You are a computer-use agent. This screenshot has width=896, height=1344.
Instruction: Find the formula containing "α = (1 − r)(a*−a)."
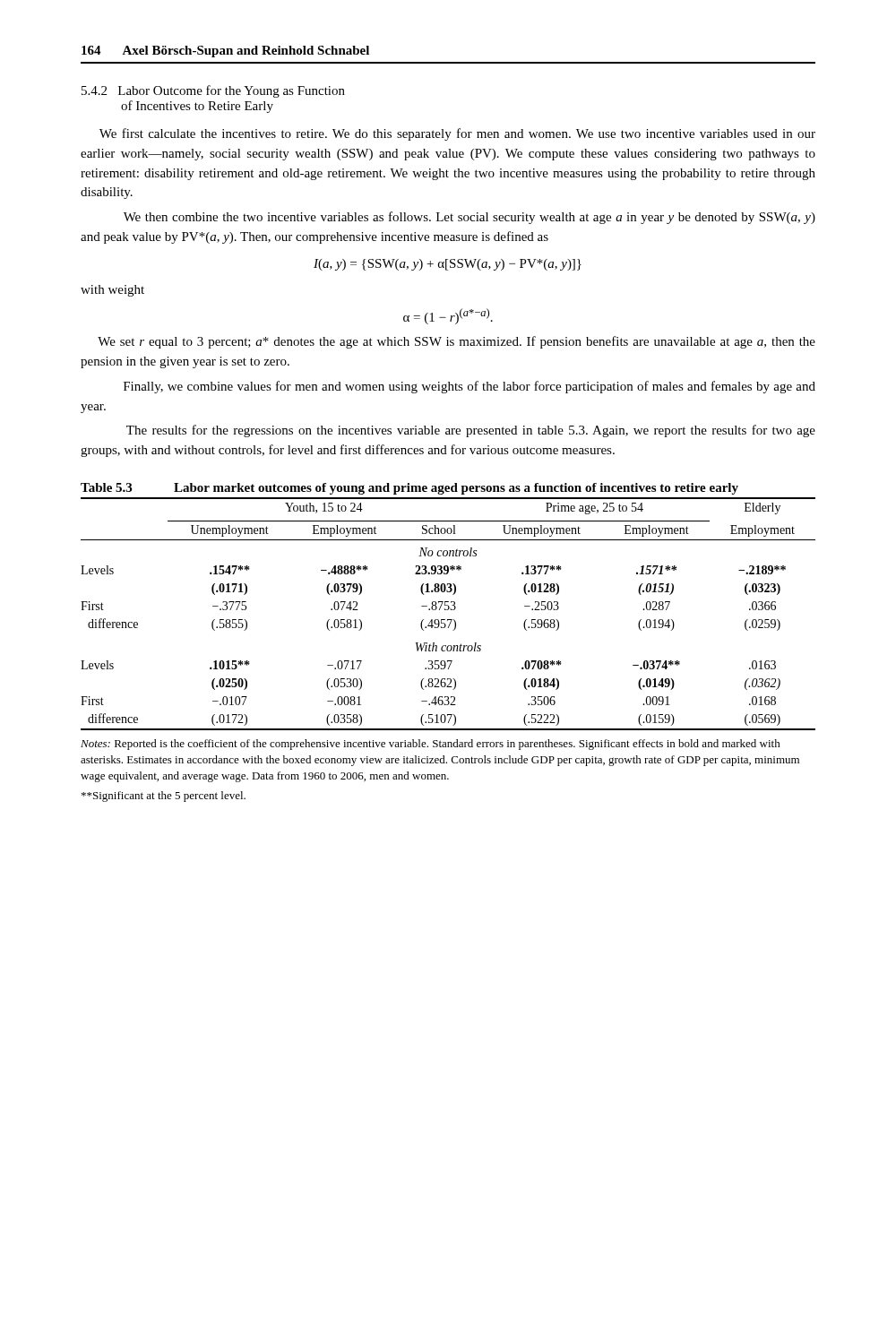tap(448, 316)
